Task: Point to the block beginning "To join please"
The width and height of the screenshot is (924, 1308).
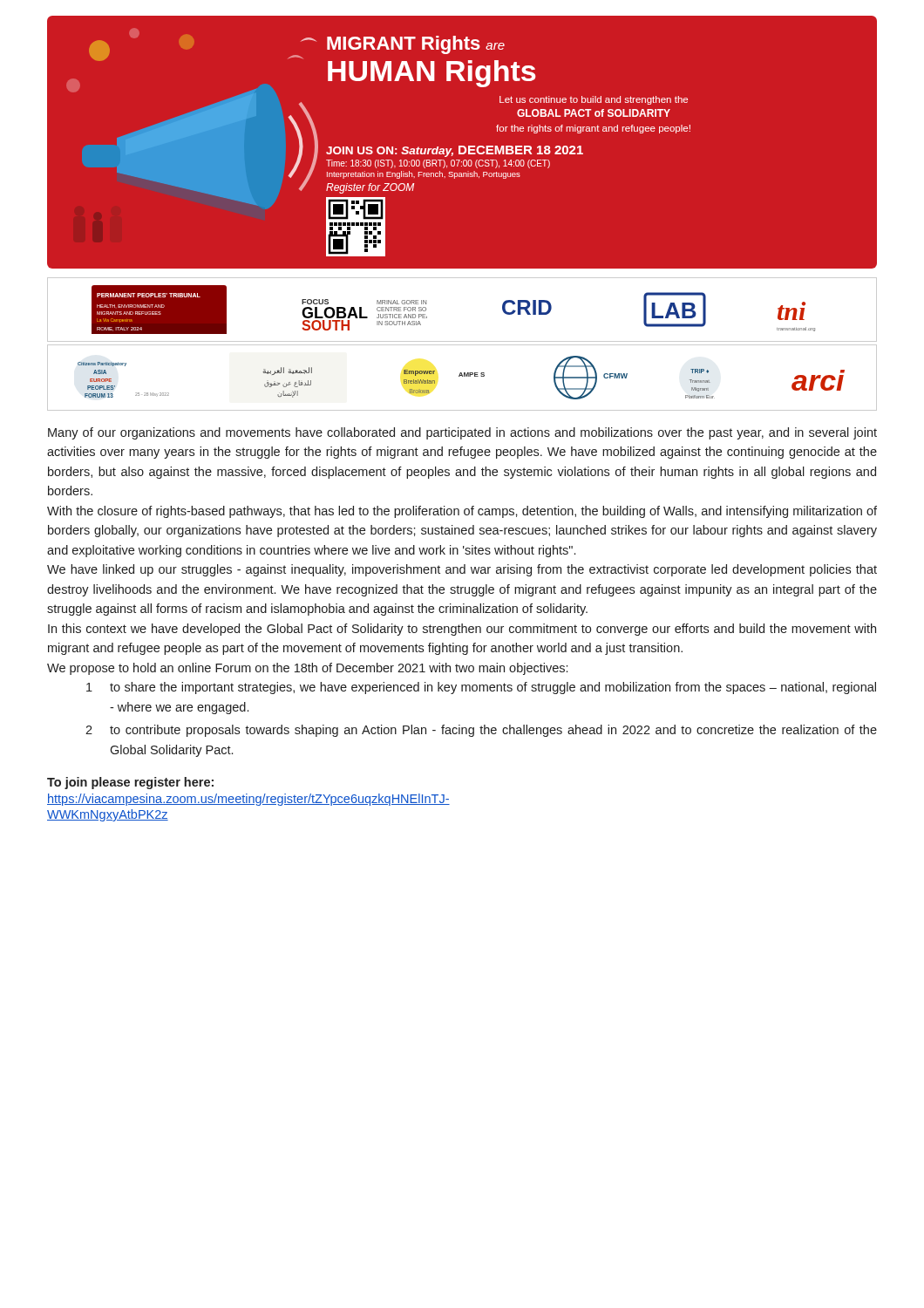Action: point(130,783)
